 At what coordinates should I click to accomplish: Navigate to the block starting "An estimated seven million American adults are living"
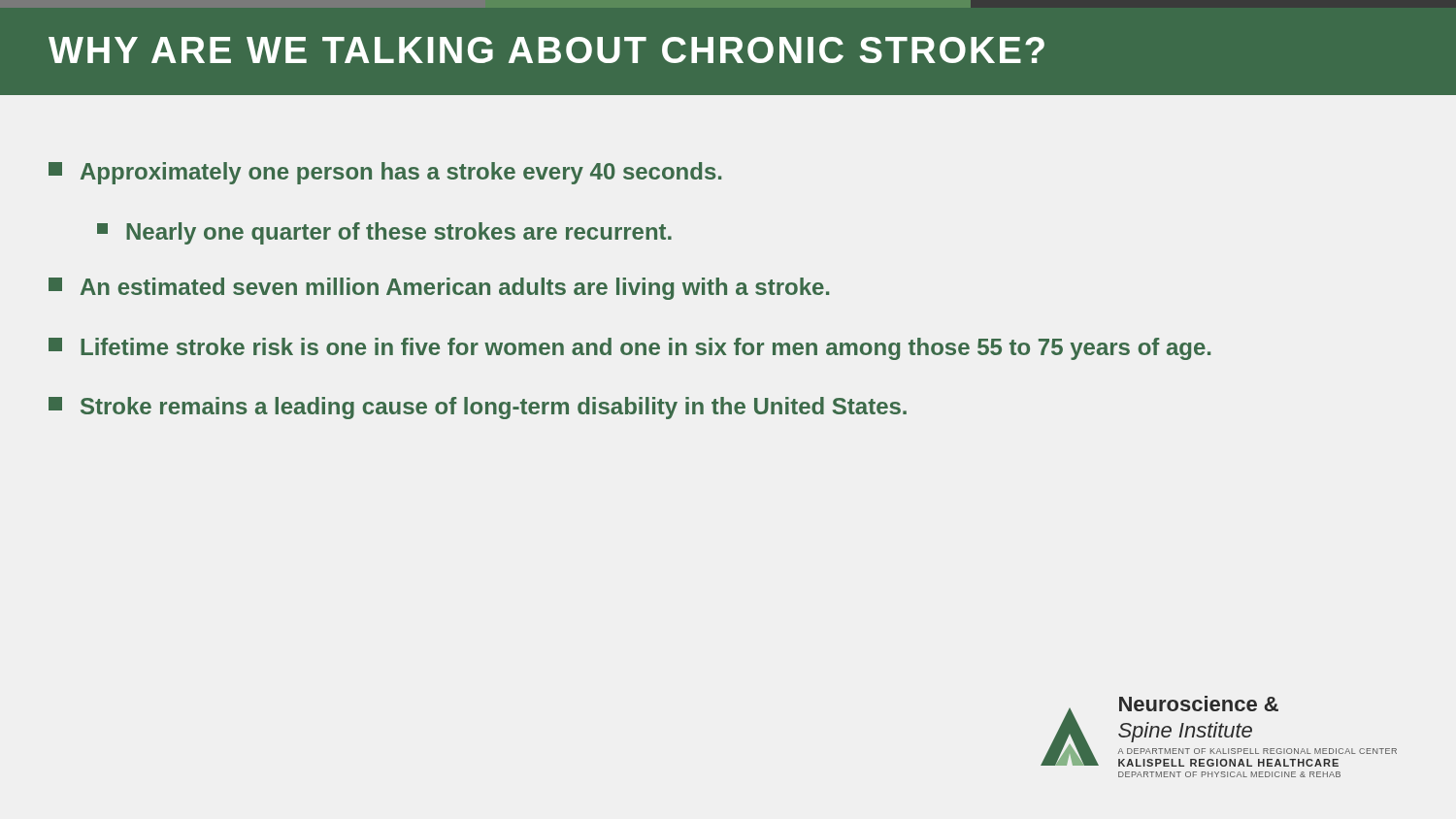coord(718,287)
